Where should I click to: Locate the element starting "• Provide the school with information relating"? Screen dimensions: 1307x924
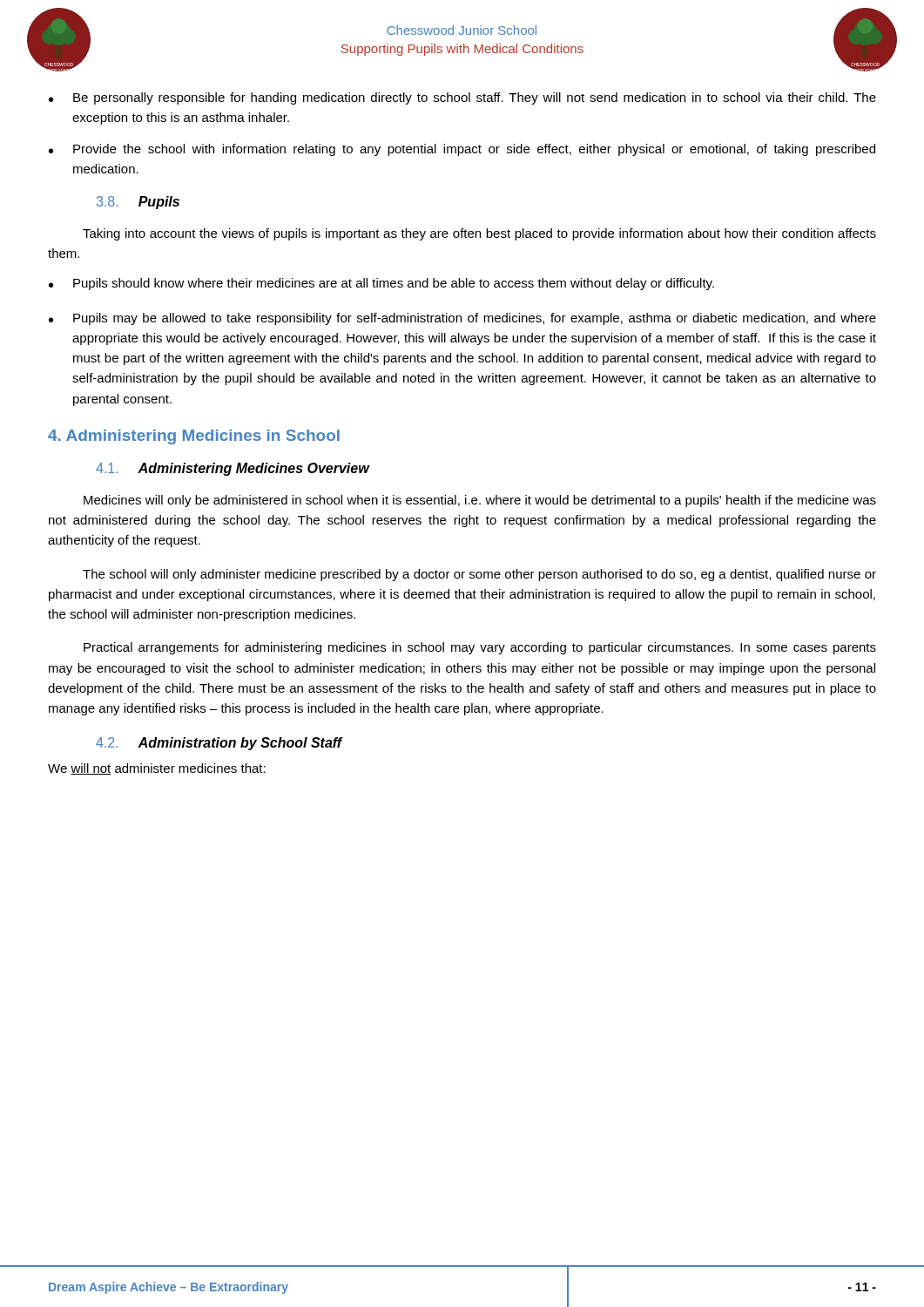pos(462,158)
